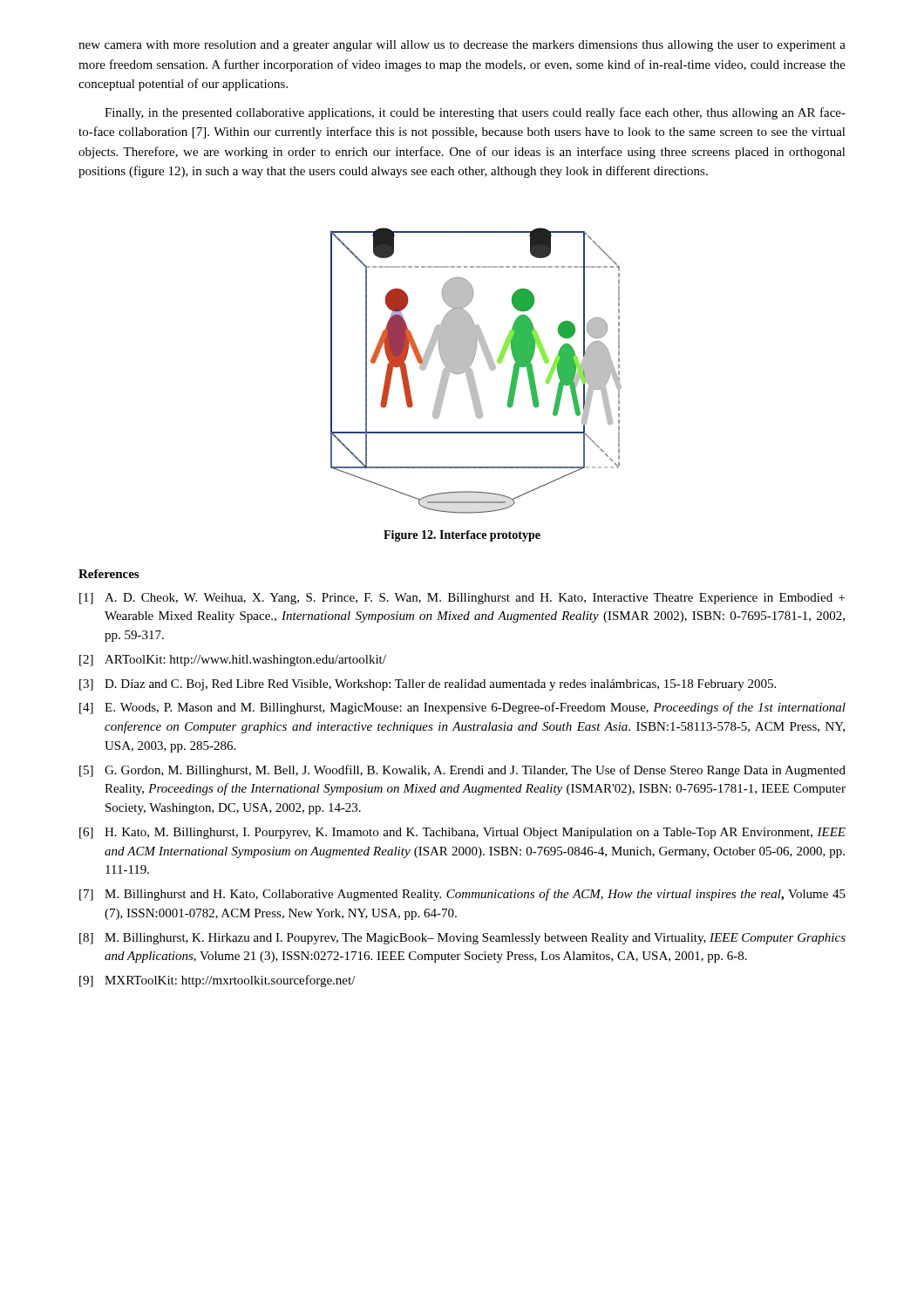Image resolution: width=924 pixels, height=1308 pixels.
Task: Click on the text starting "Figure 12. Interface prototype"
Action: [462, 535]
